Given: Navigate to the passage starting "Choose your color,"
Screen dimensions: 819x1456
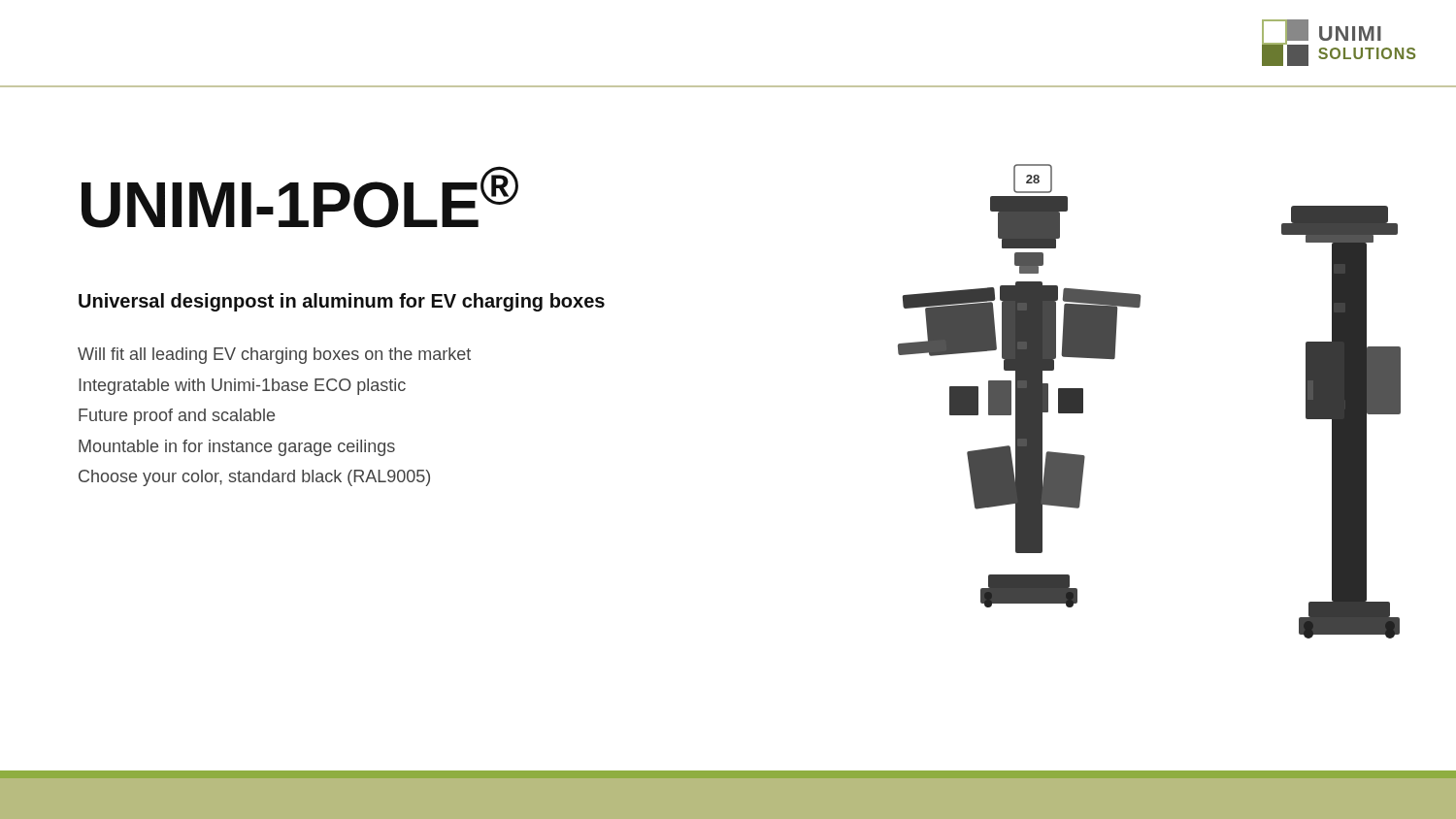Looking at the screenshot, I should tap(254, 476).
